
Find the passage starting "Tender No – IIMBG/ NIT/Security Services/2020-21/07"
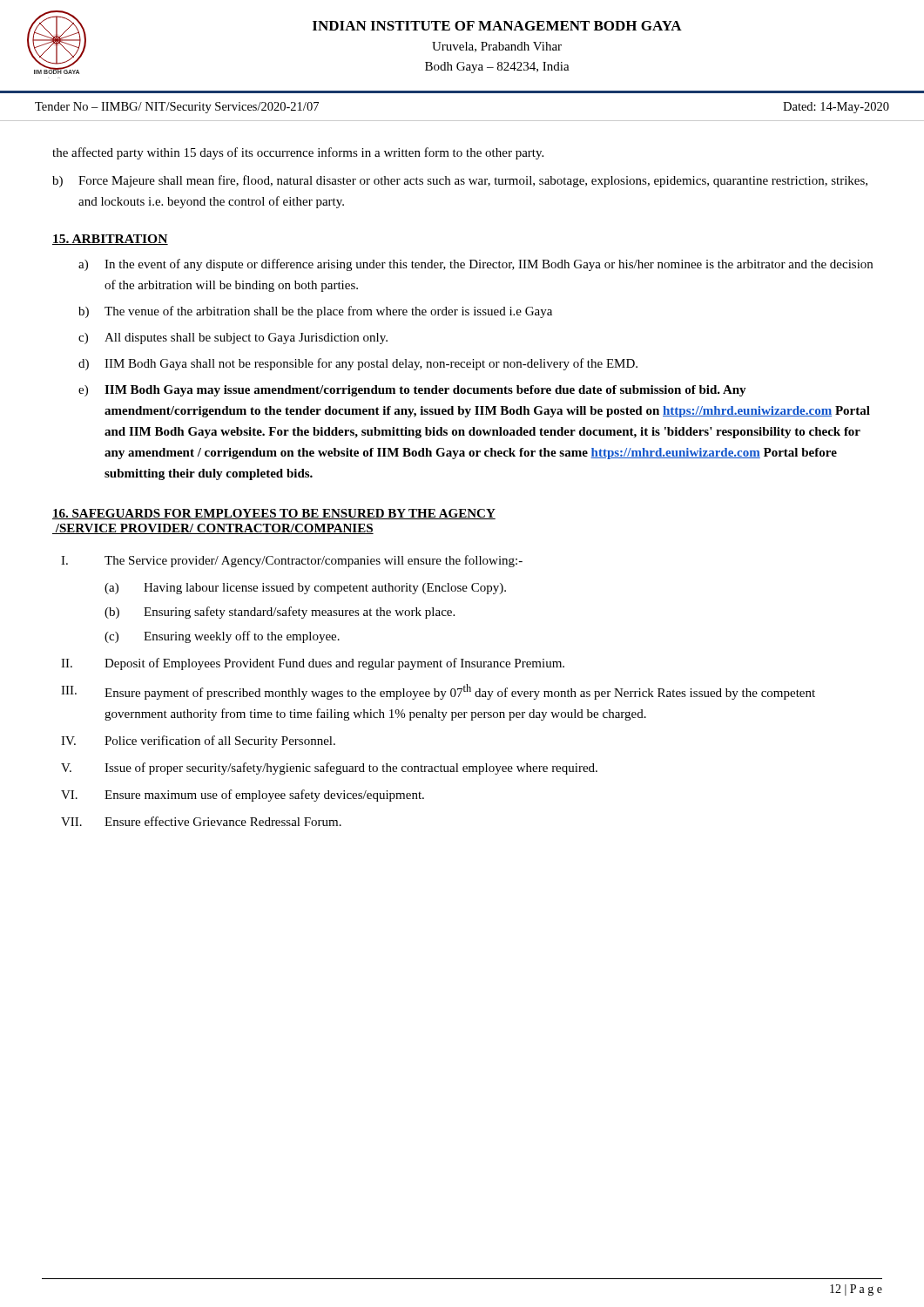coord(182,108)
